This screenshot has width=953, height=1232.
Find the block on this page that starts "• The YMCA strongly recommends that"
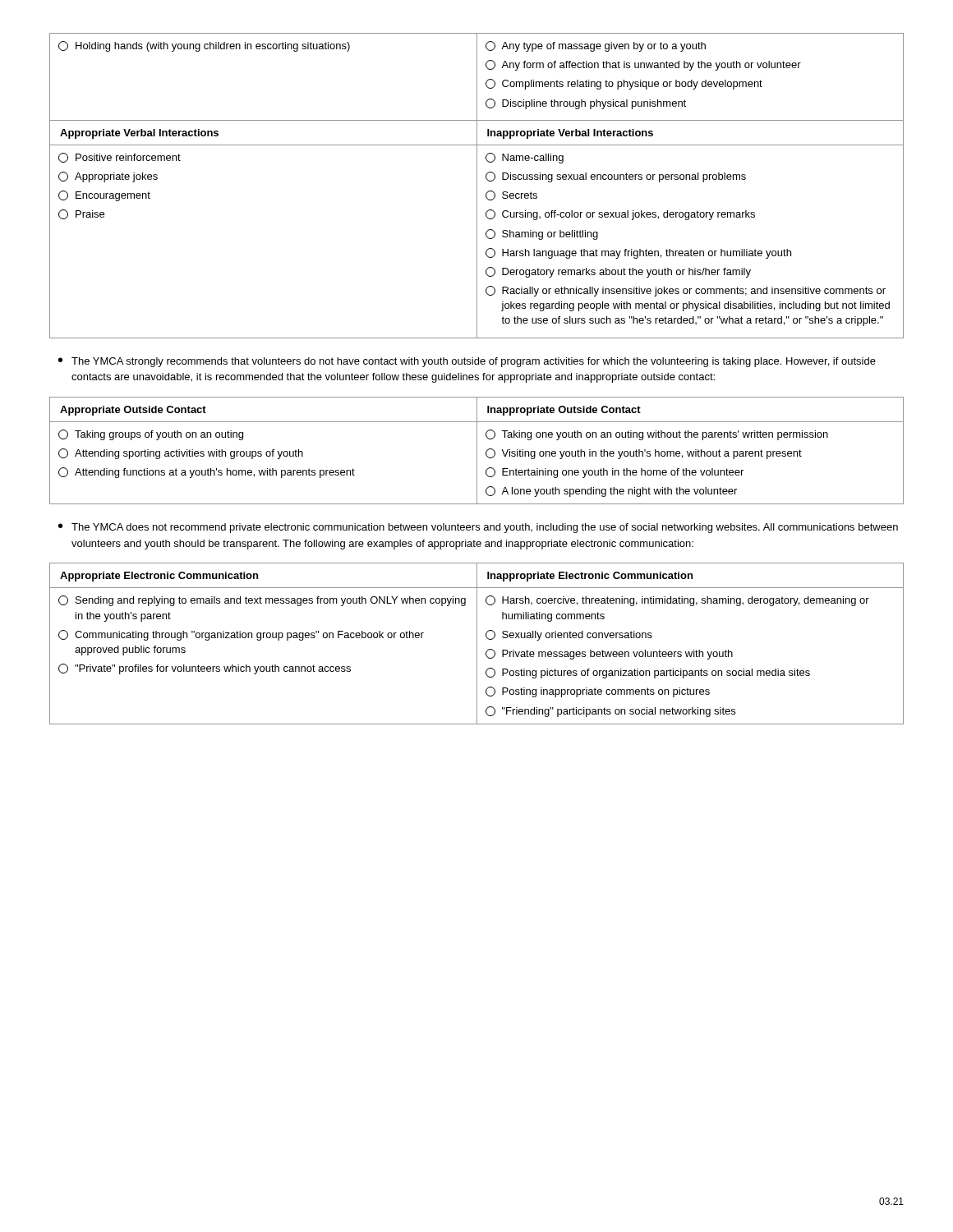coord(481,369)
